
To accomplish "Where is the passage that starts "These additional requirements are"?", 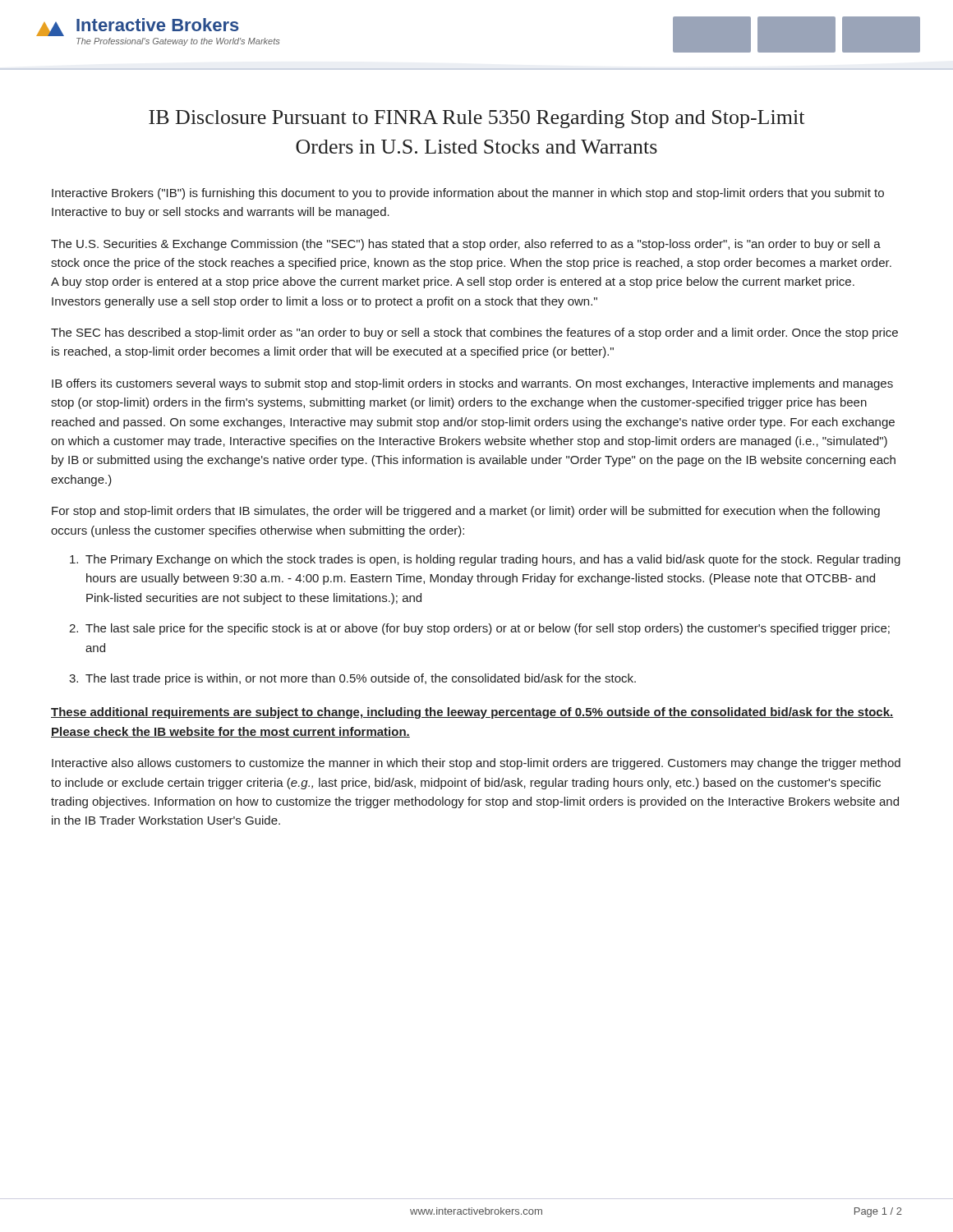I will point(472,722).
